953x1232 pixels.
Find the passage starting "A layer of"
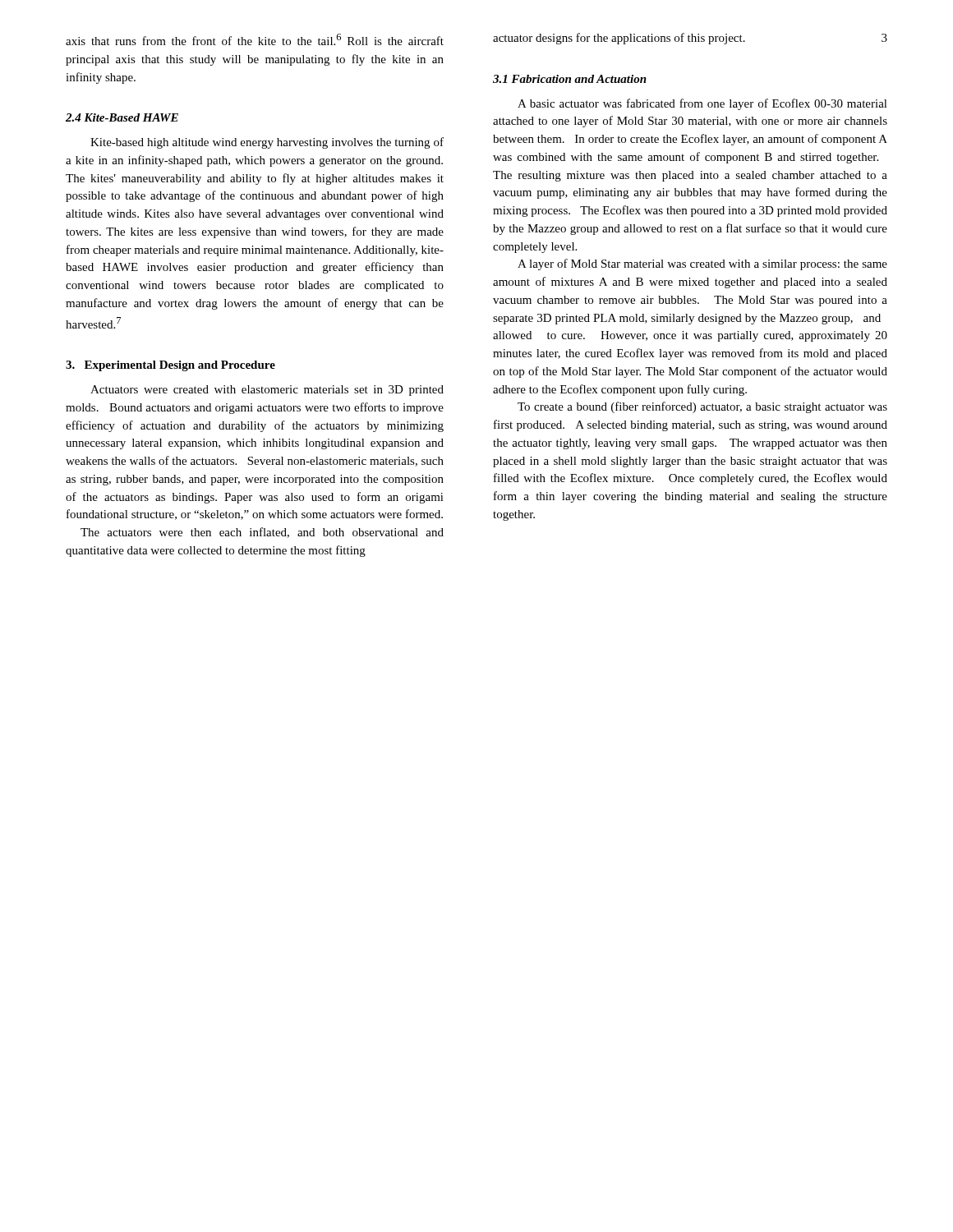[x=690, y=327]
